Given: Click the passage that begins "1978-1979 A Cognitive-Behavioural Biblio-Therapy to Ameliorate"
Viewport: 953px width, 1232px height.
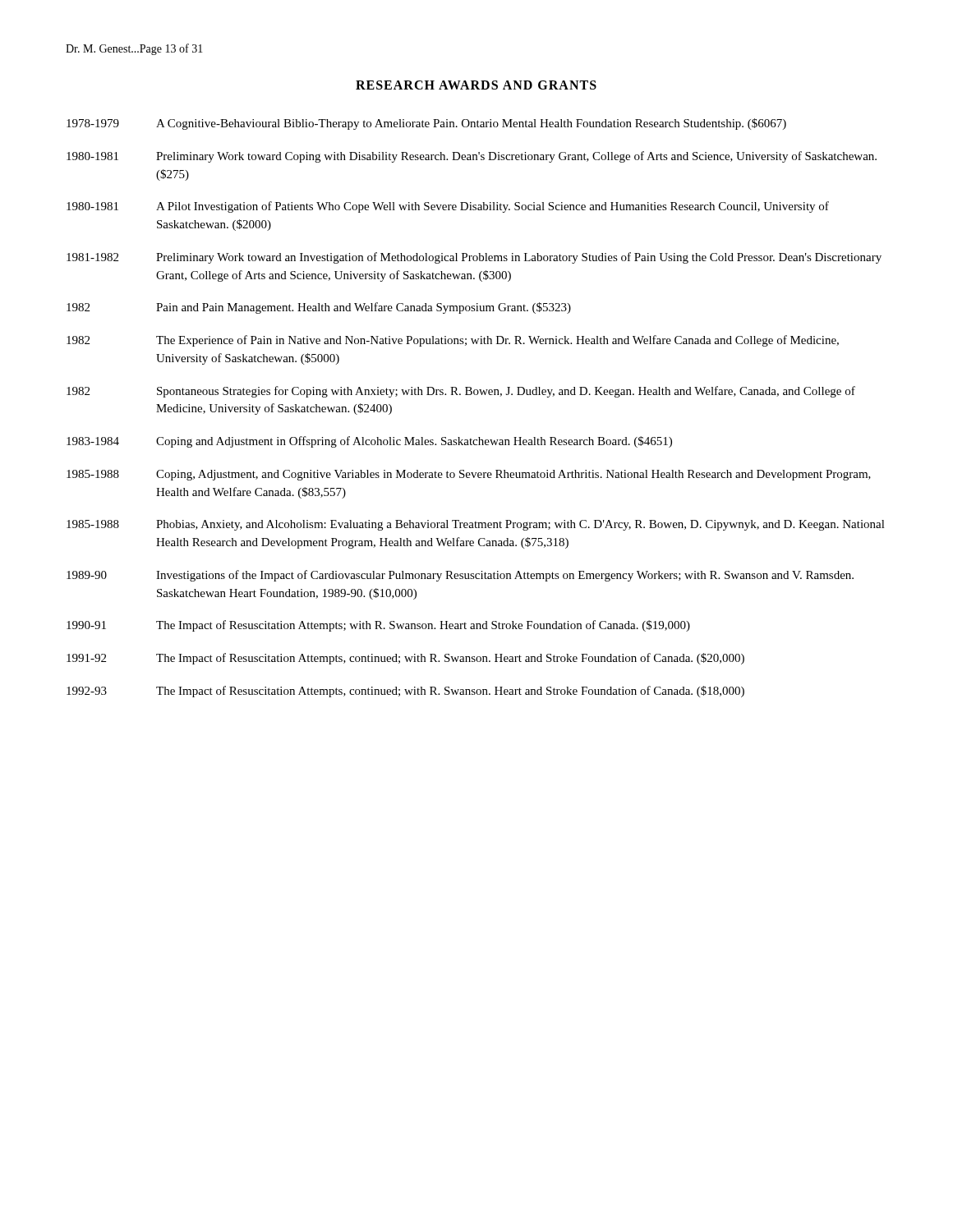Looking at the screenshot, I should pyautogui.click(x=476, y=124).
